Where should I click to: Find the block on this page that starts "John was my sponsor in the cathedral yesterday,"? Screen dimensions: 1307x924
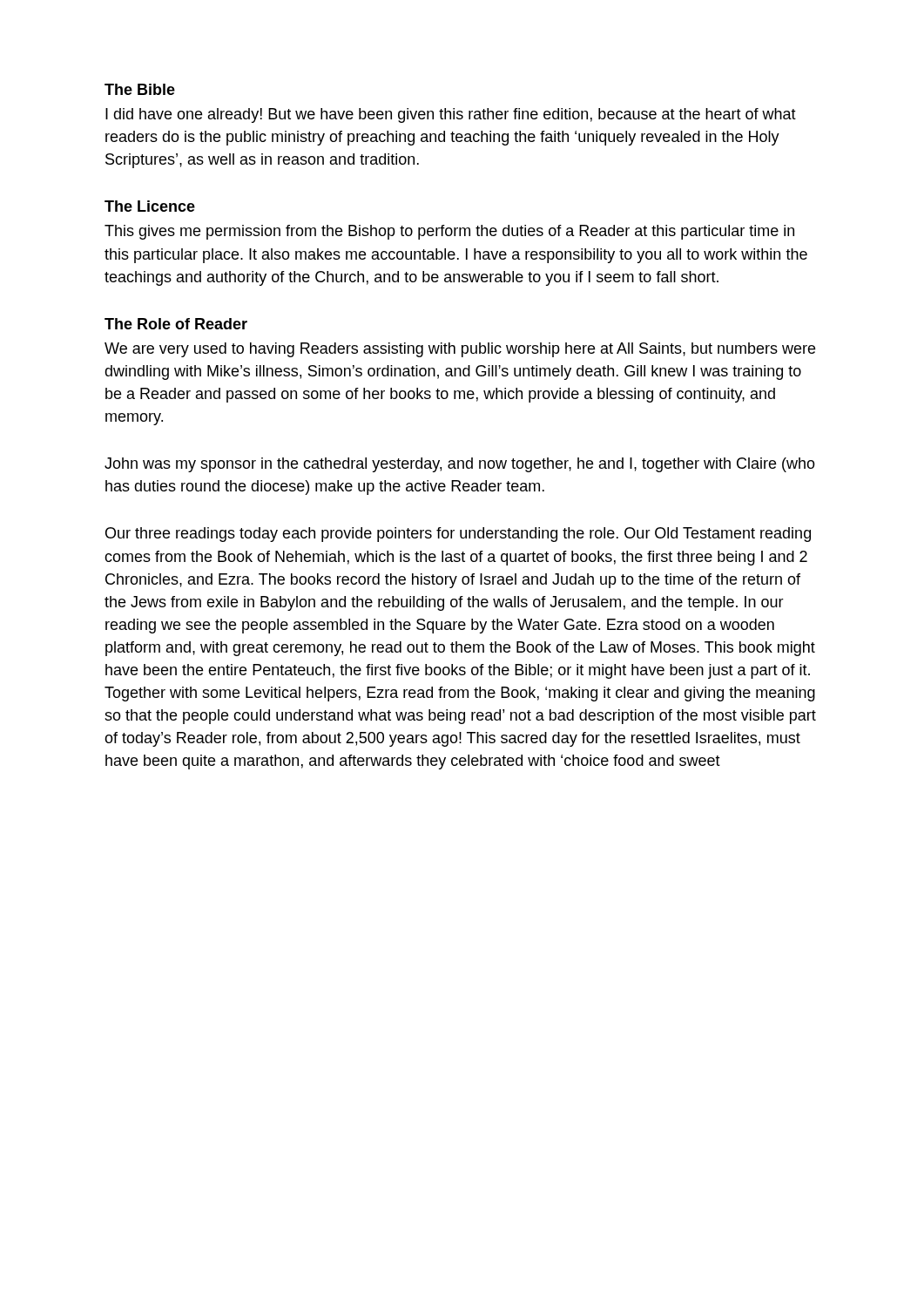(x=460, y=475)
